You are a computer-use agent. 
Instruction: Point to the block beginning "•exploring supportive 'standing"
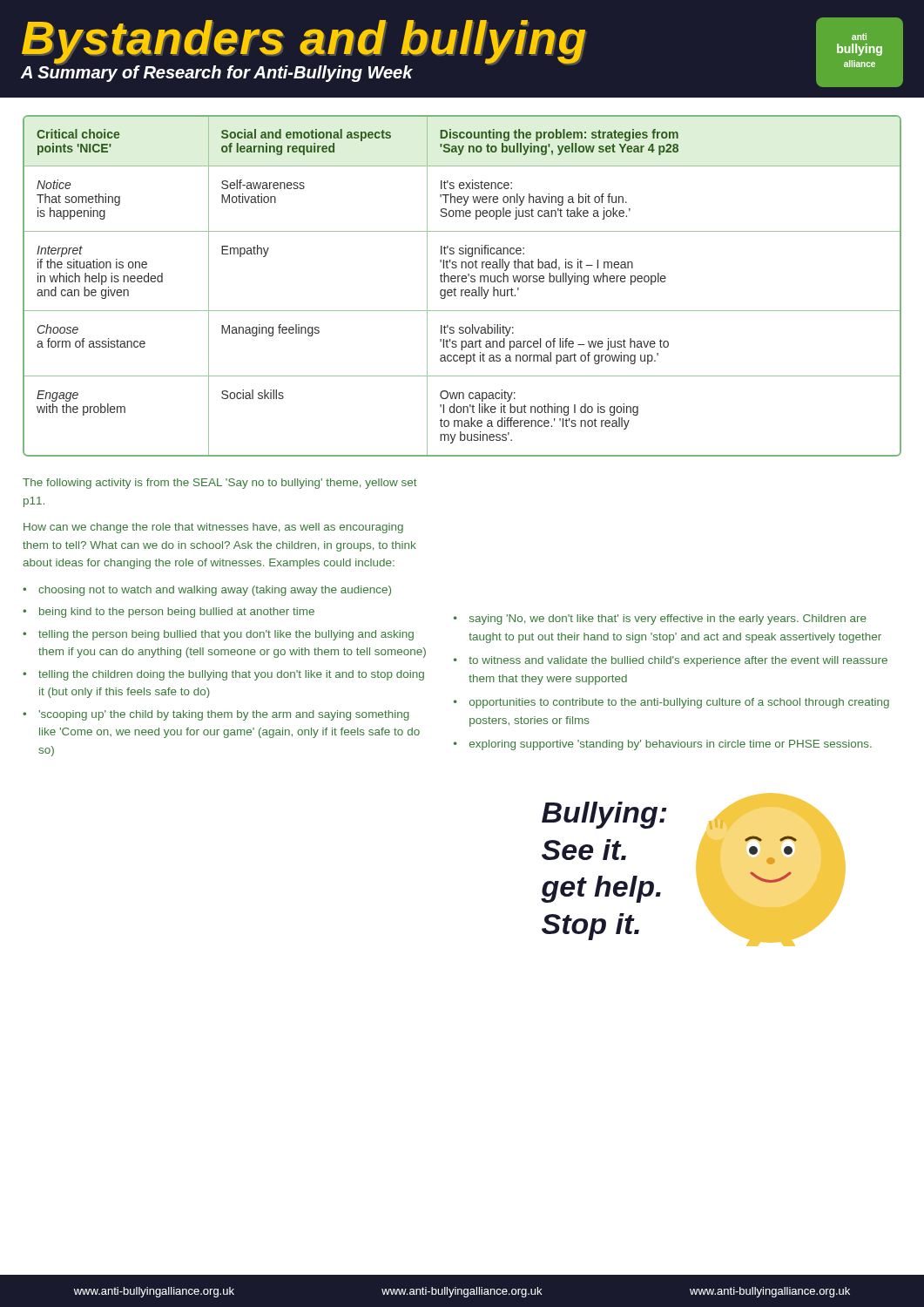663,744
